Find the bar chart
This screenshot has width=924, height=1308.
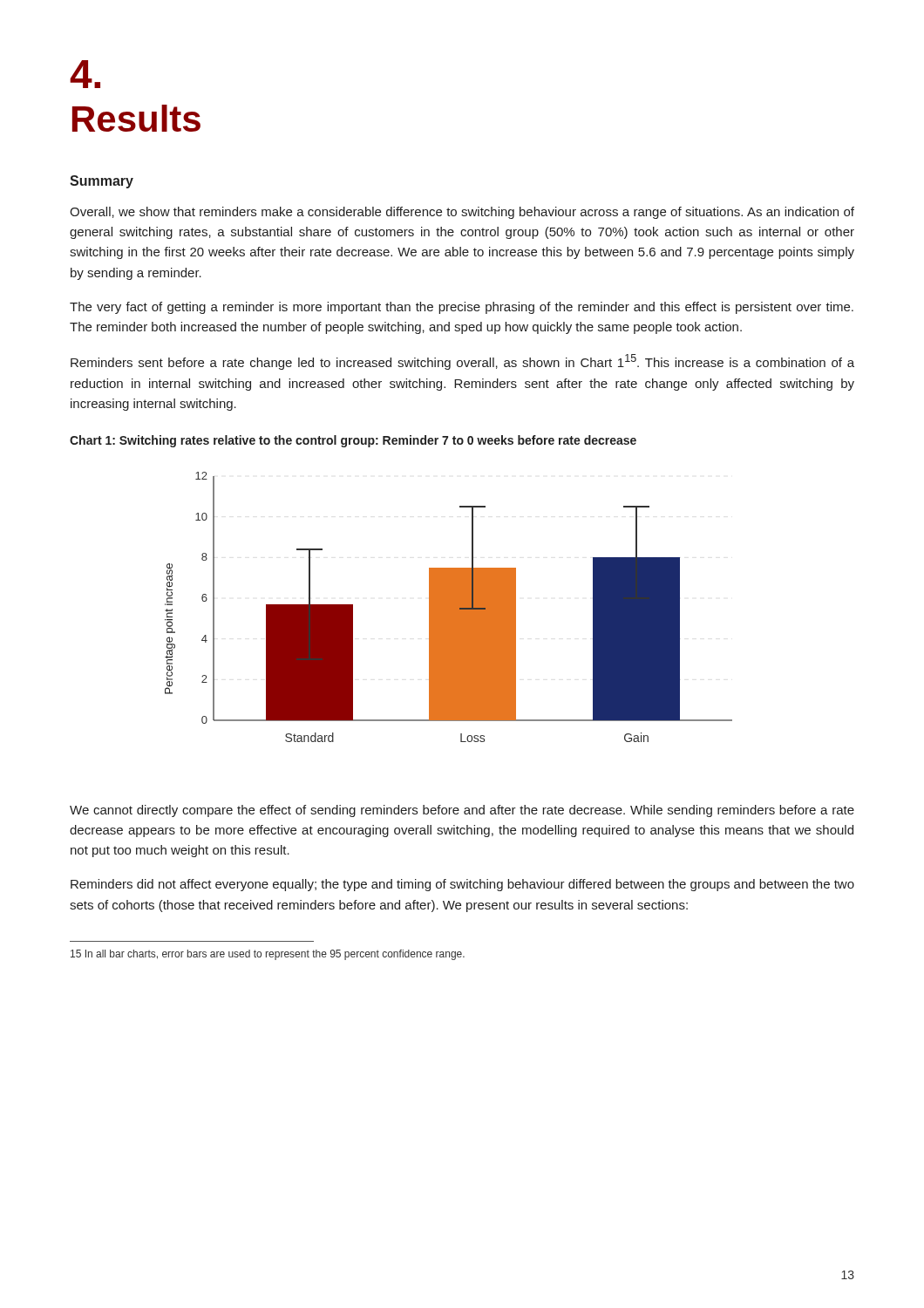click(x=462, y=621)
